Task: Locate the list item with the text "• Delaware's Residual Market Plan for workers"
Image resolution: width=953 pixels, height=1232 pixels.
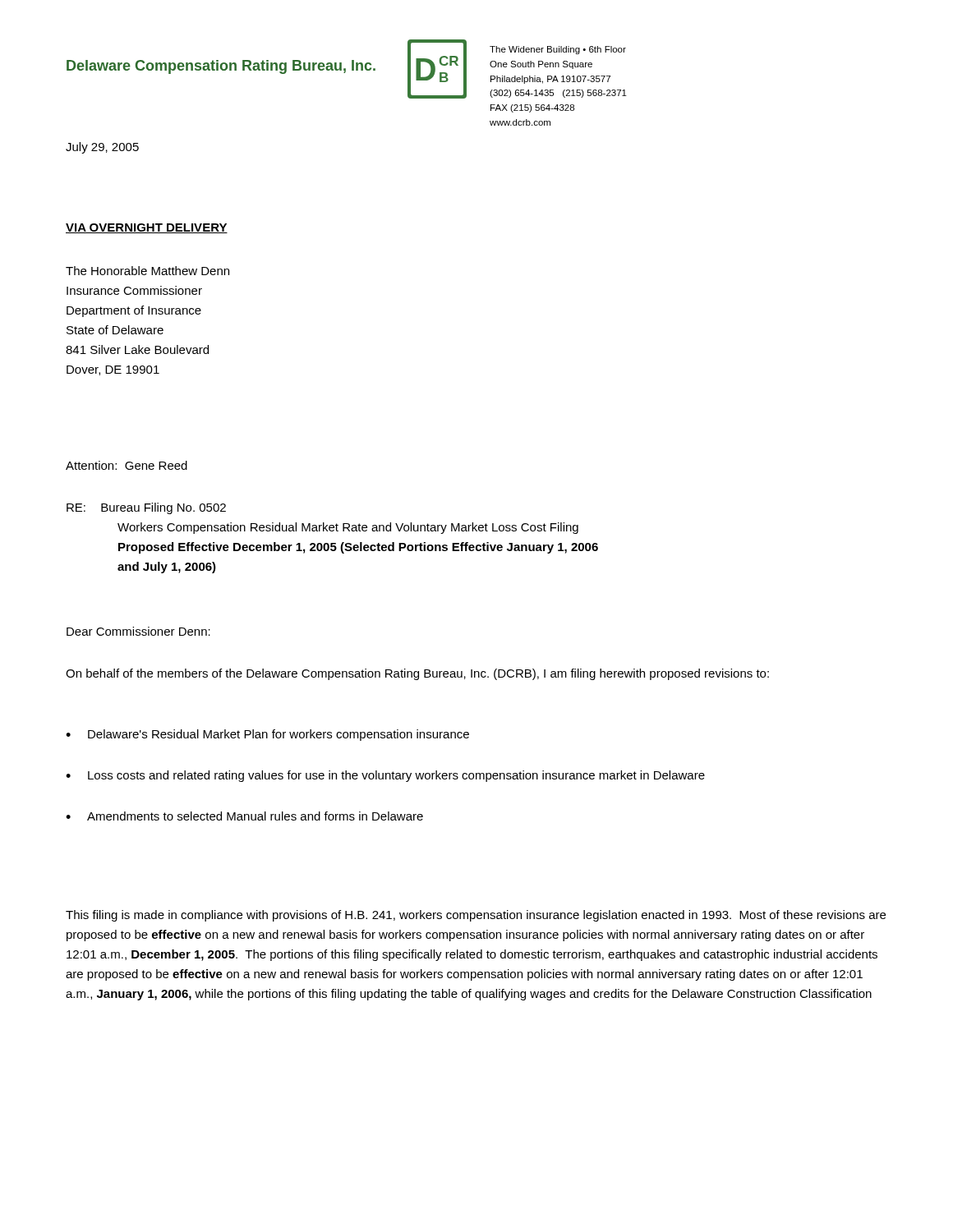Action: pyautogui.click(x=476, y=735)
